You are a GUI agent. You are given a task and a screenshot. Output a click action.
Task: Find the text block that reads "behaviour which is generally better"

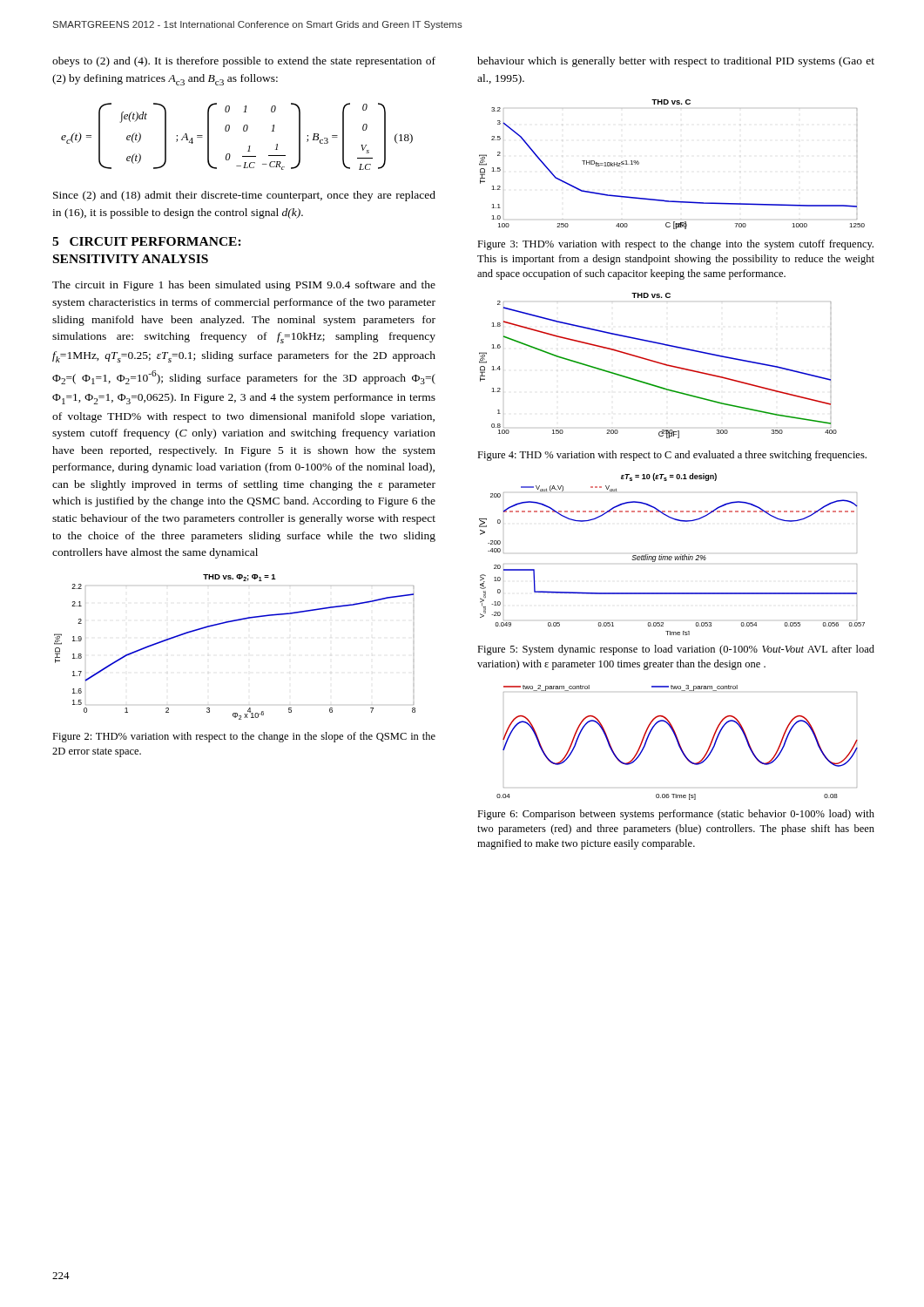point(676,69)
